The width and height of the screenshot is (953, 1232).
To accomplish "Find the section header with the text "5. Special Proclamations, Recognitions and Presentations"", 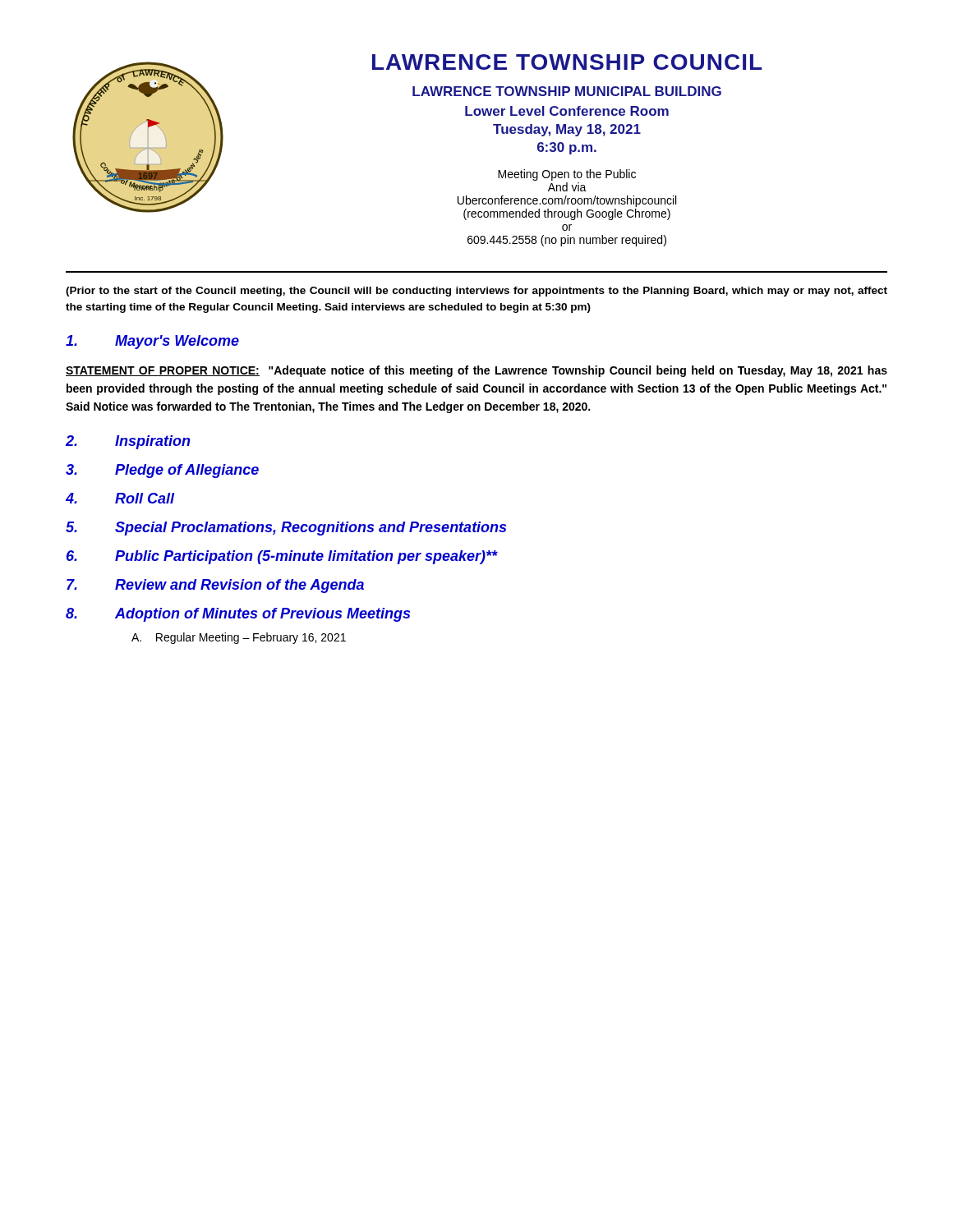I will pos(286,527).
